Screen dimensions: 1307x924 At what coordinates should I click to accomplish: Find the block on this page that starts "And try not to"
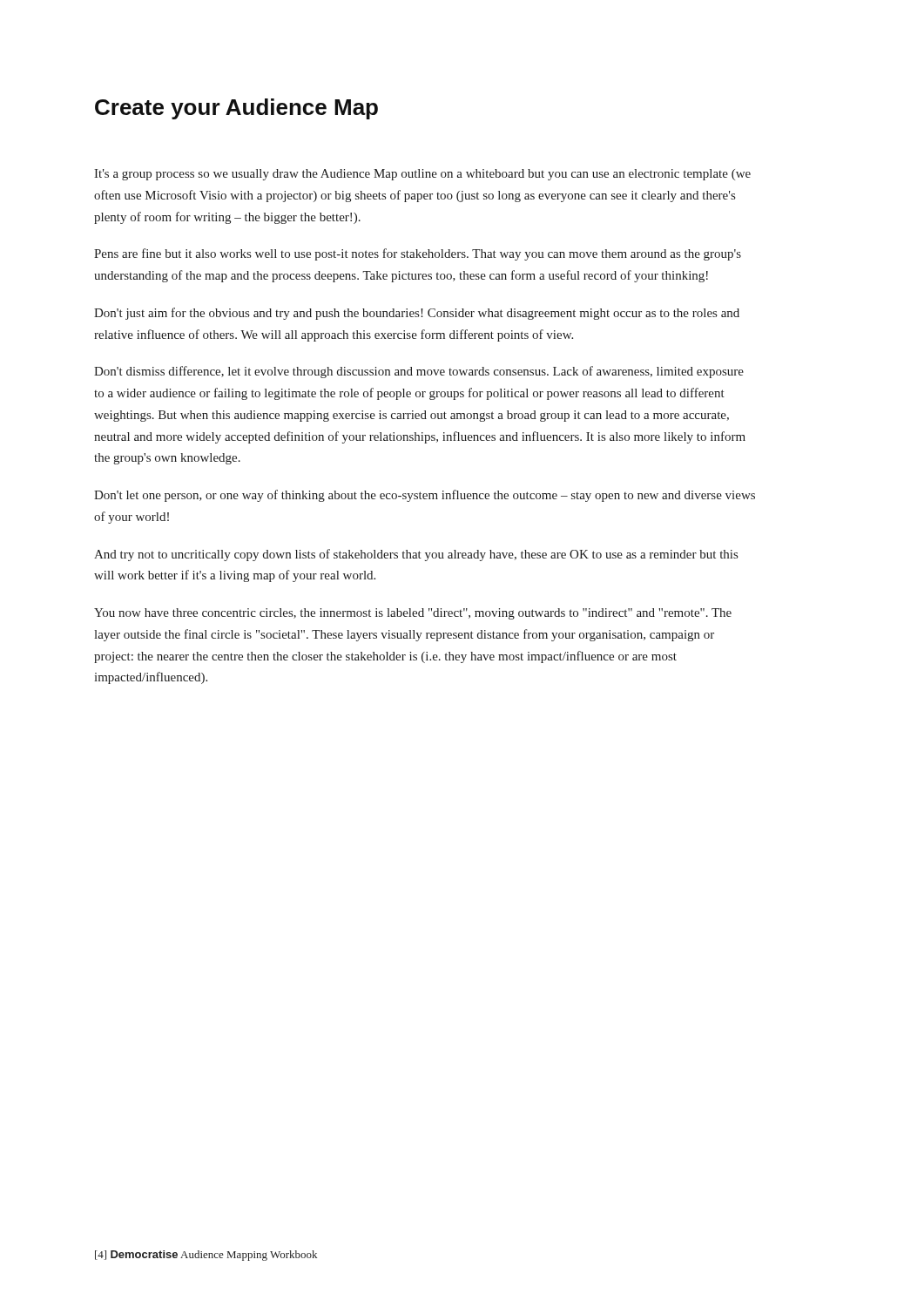[x=416, y=565]
